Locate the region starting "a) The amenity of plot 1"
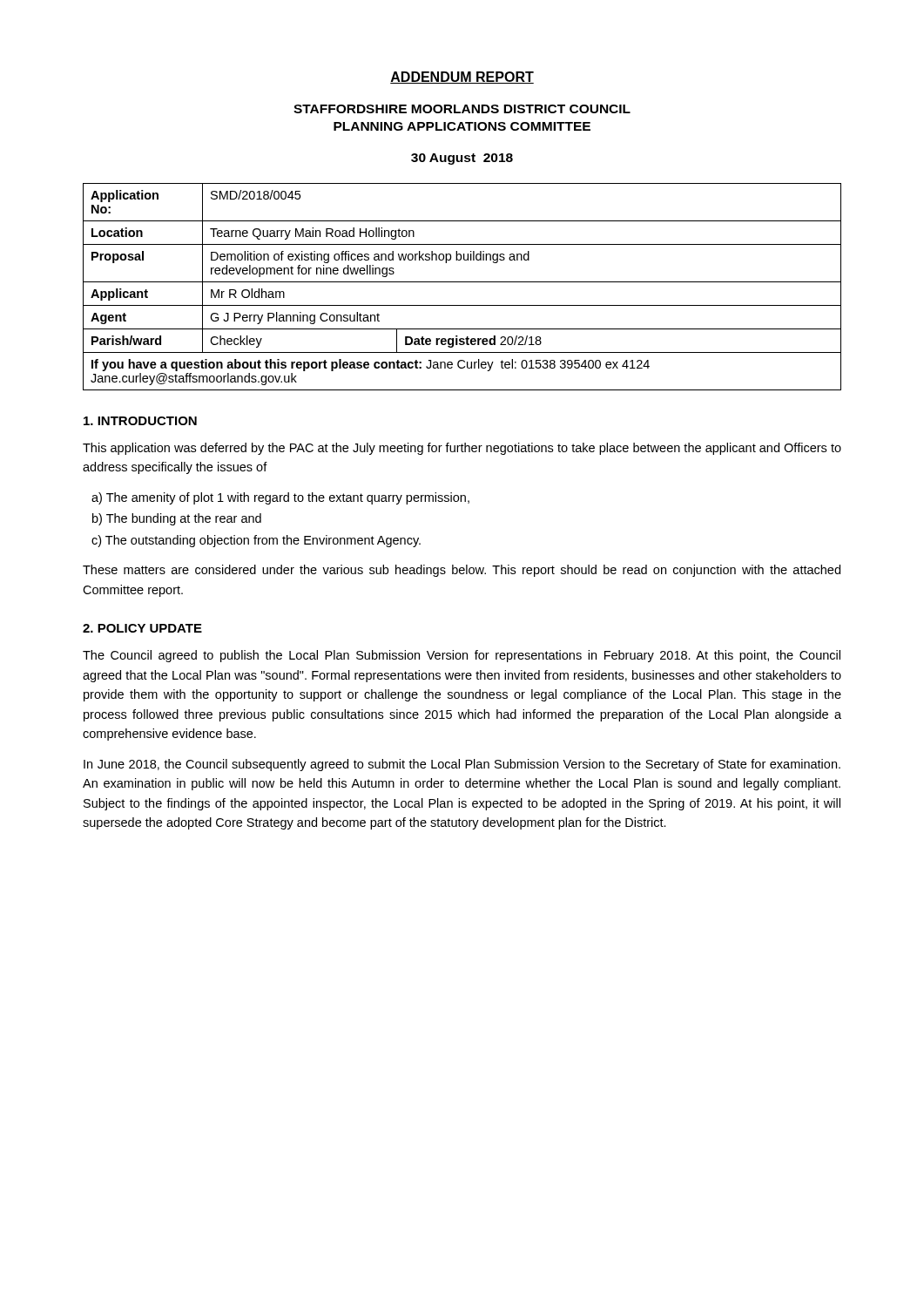Image resolution: width=924 pixels, height=1307 pixels. click(281, 498)
